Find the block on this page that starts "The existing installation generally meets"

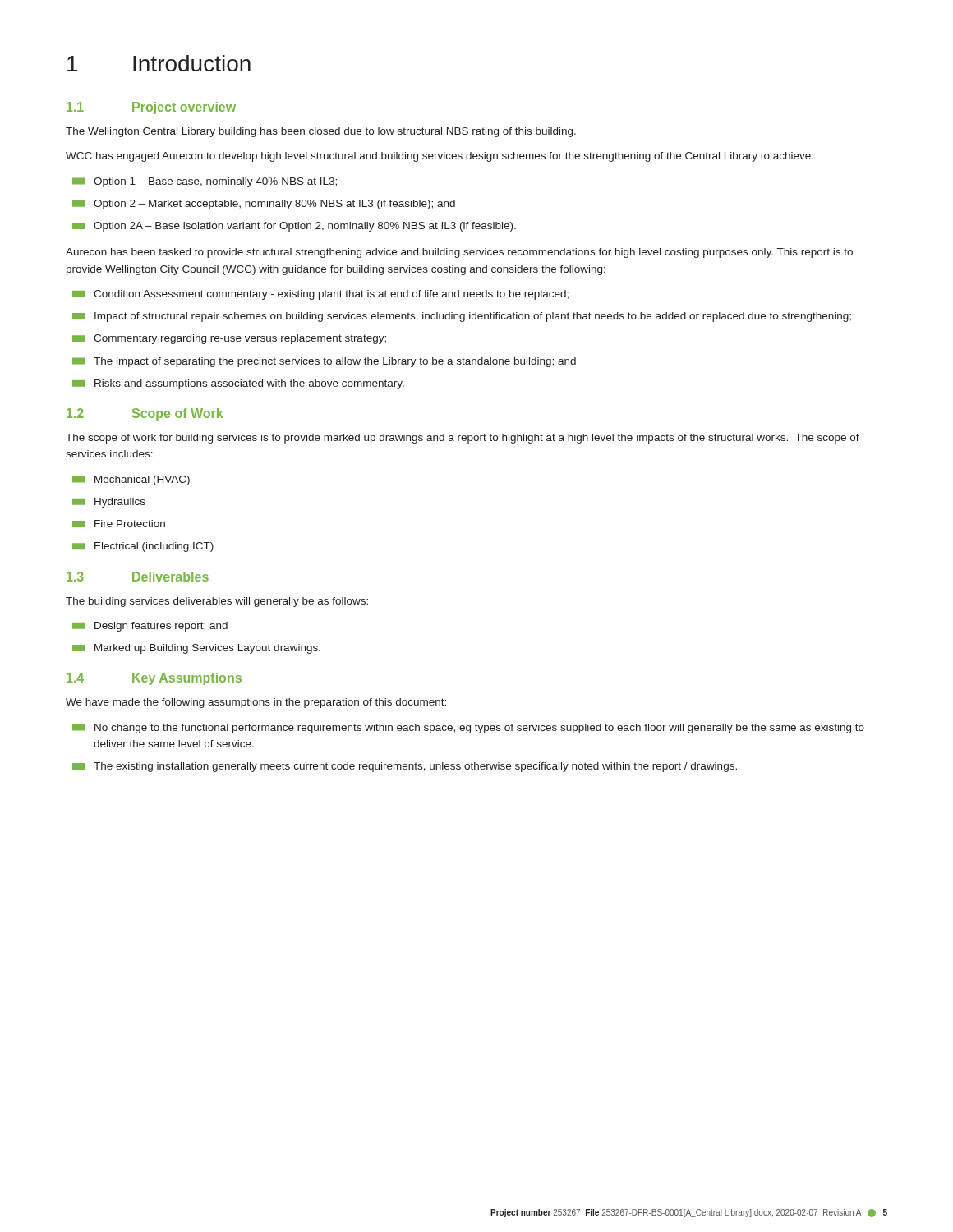click(480, 766)
